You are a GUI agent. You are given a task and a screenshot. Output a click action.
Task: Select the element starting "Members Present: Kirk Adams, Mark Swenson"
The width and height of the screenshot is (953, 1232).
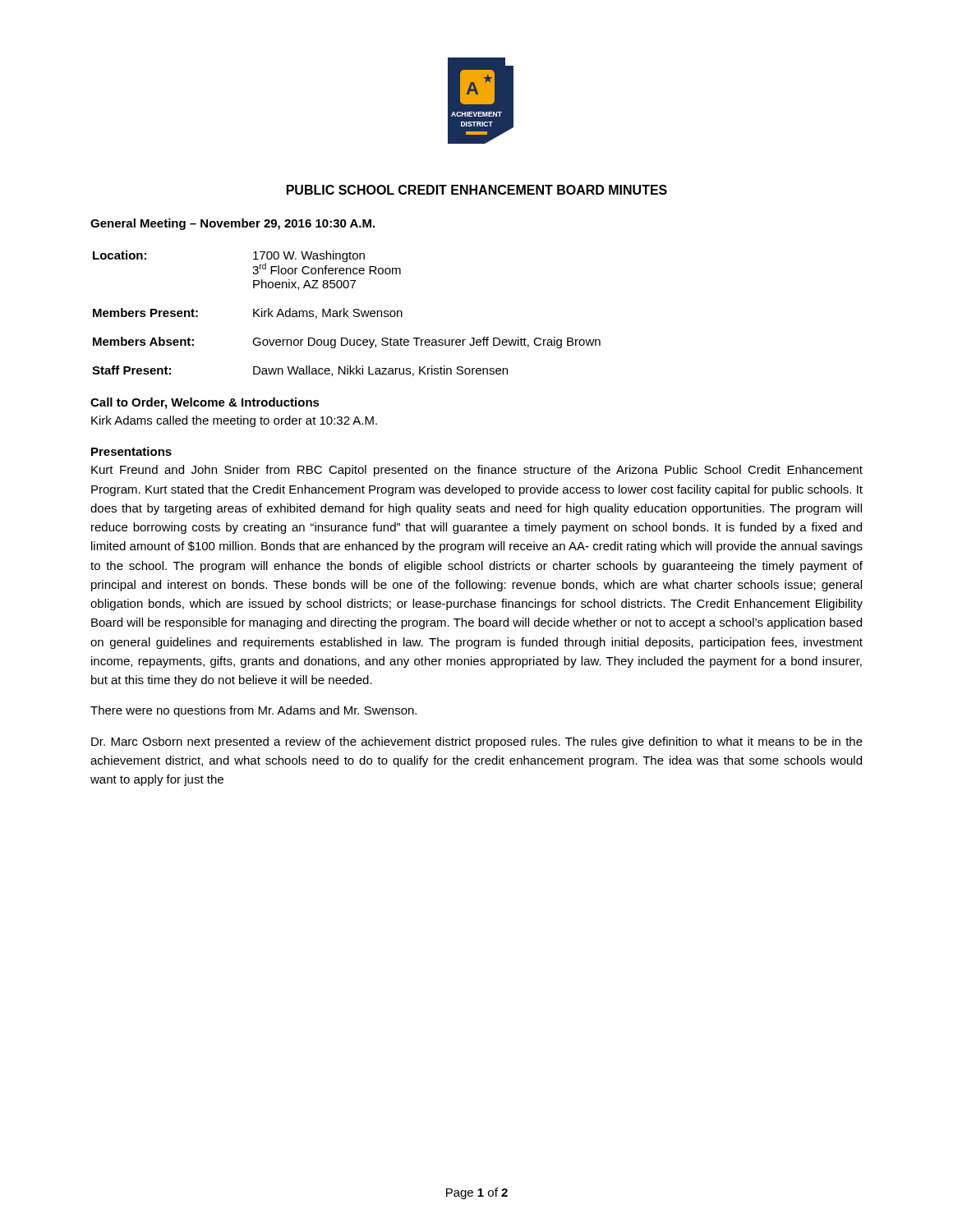(x=140, y=313)
